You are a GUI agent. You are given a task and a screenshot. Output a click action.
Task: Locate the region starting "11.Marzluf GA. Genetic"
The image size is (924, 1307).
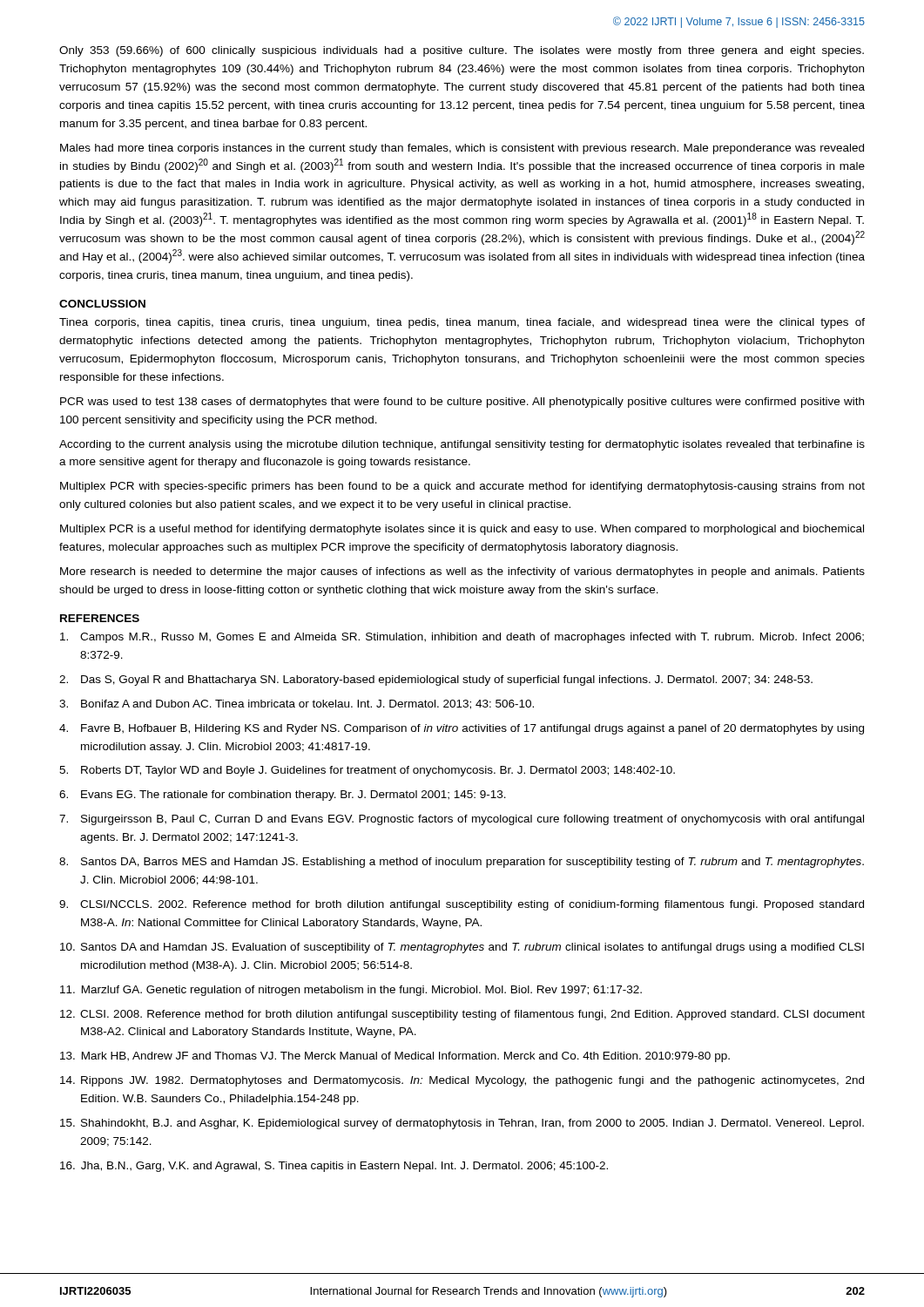click(x=351, y=990)
